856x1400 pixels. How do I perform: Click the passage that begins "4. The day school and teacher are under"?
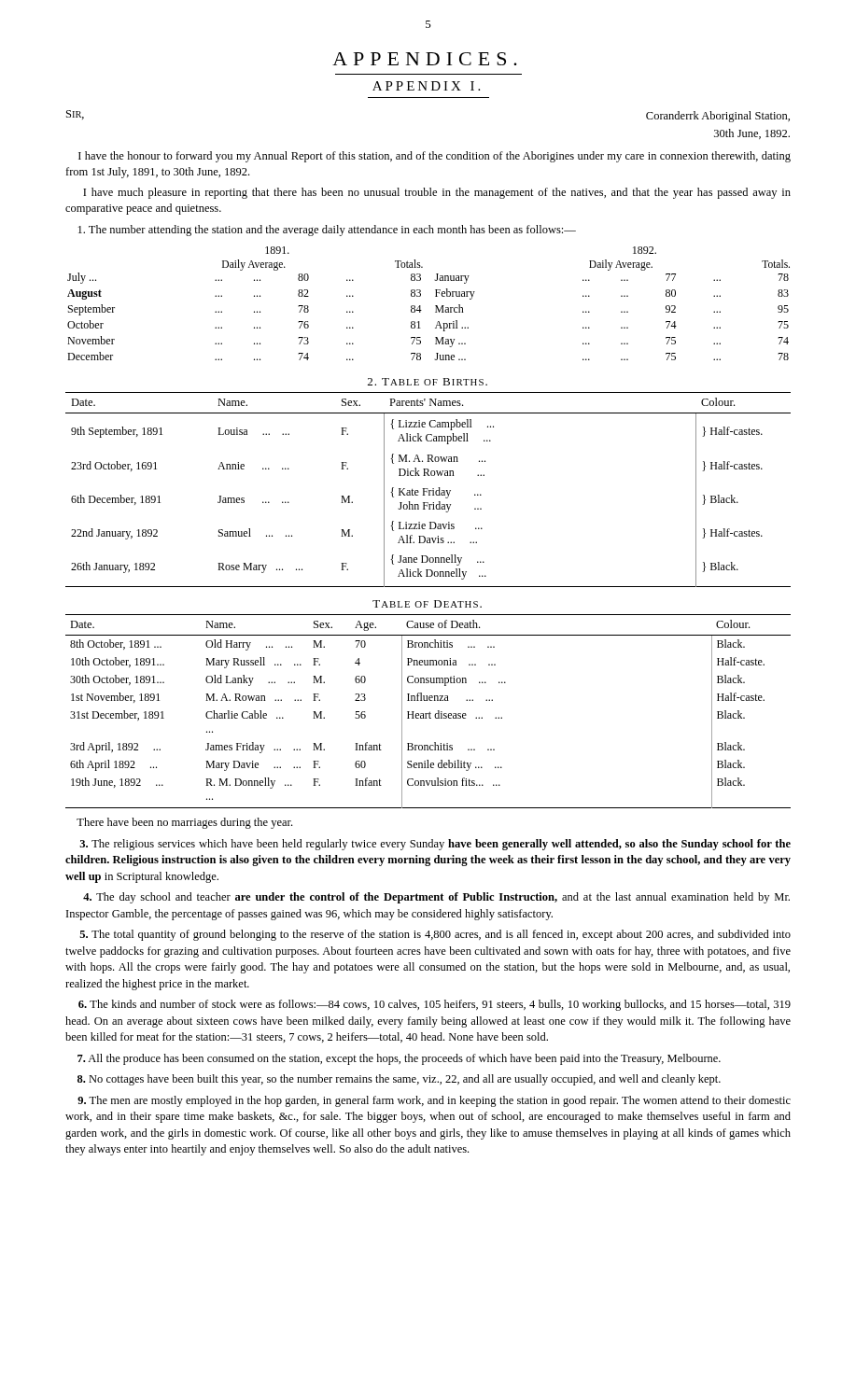(428, 905)
